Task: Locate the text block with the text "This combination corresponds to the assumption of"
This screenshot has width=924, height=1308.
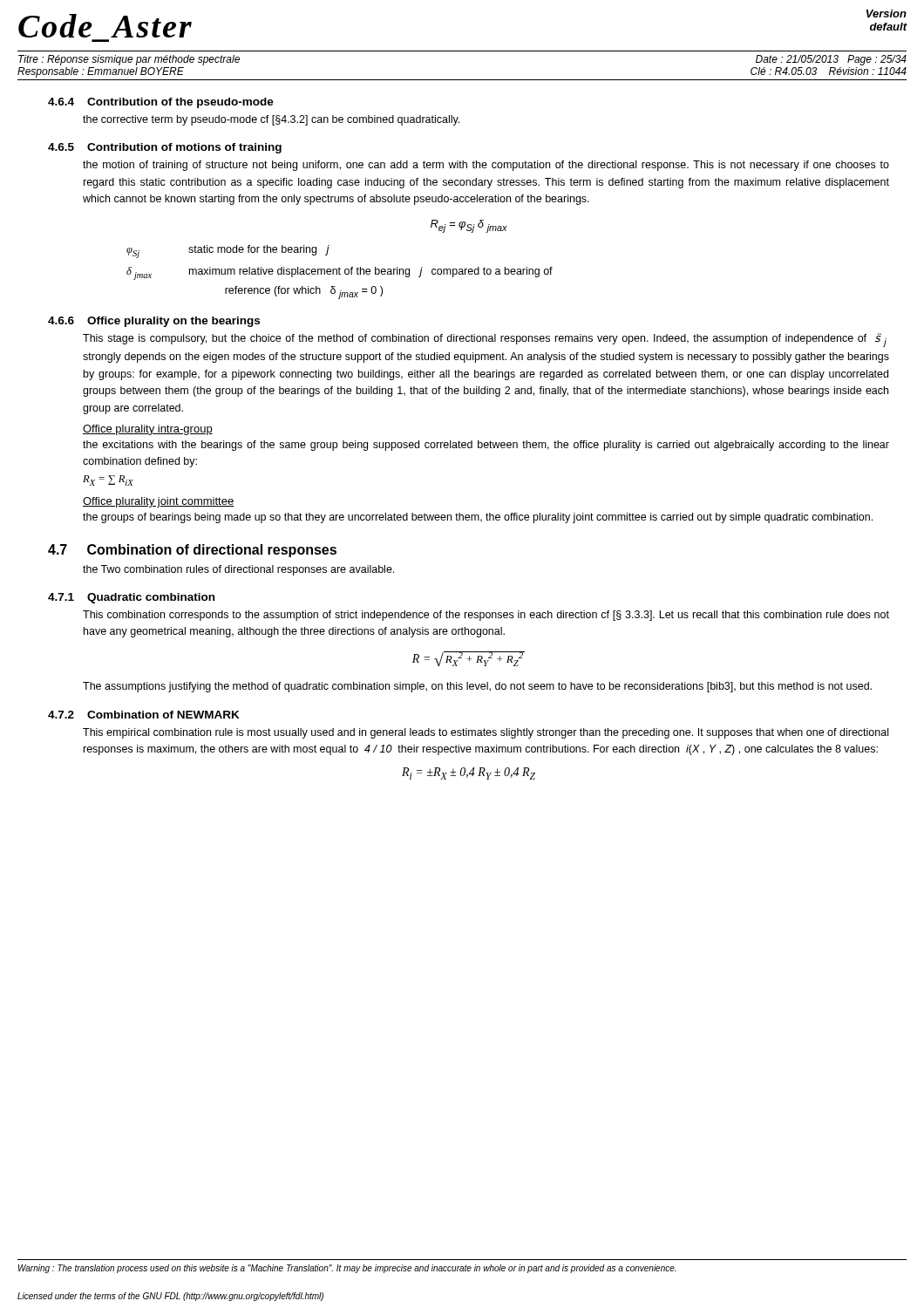Action: pos(486,623)
